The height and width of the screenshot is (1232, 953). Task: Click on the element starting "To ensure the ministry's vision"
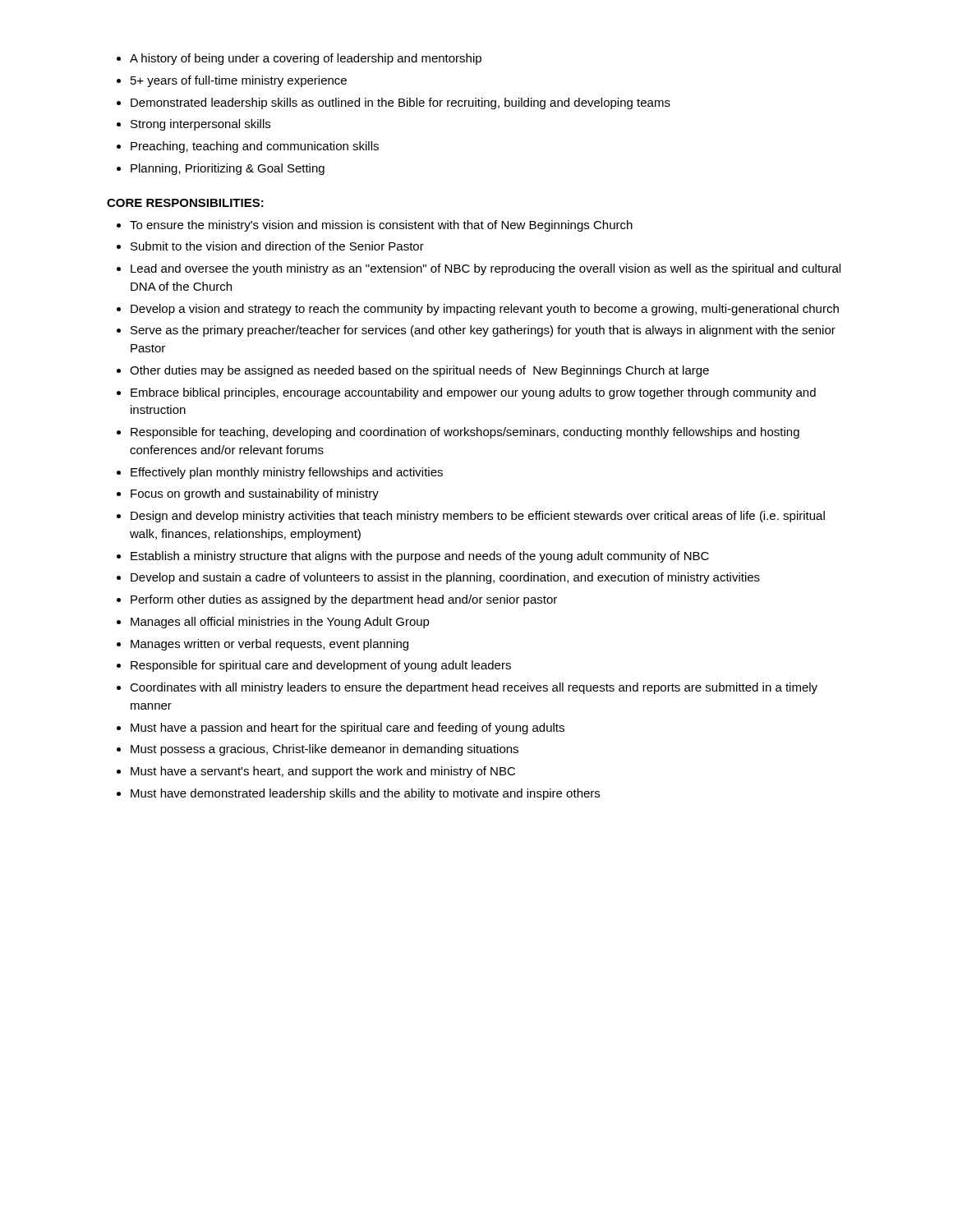coord(488,225)
